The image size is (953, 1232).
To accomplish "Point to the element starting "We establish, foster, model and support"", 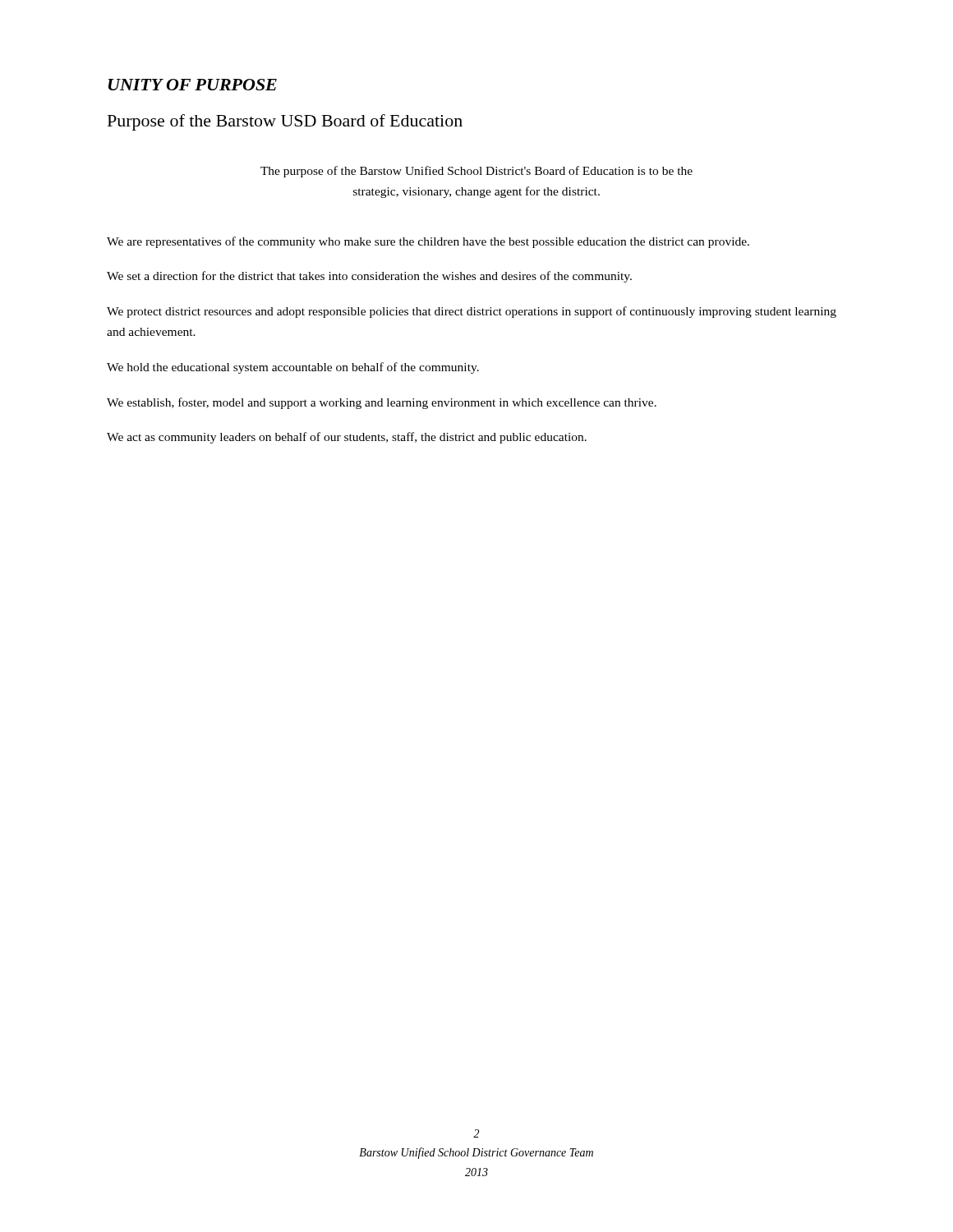I will point(382,402).
